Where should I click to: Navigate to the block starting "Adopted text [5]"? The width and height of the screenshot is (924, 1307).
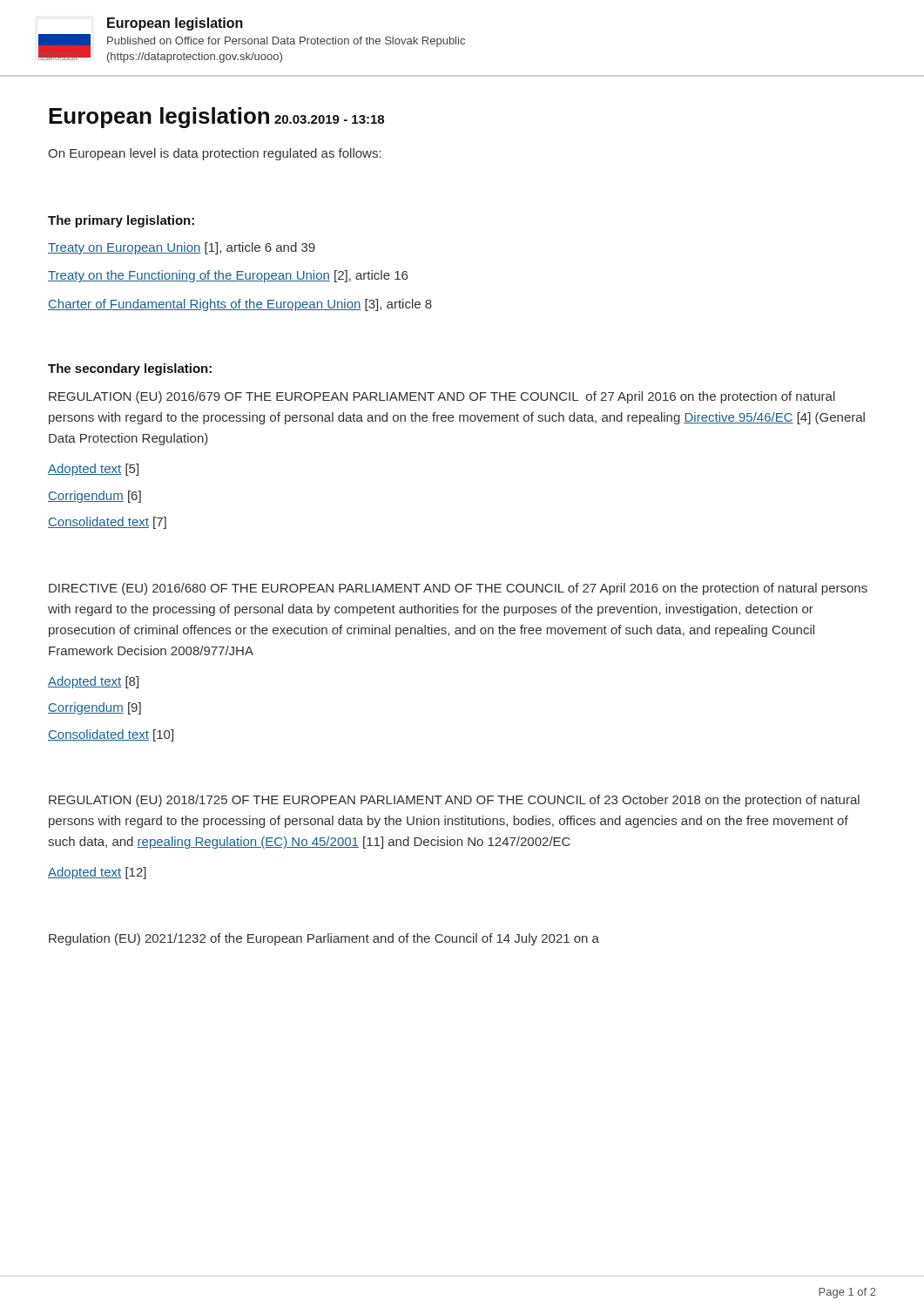tap(93, 470)
